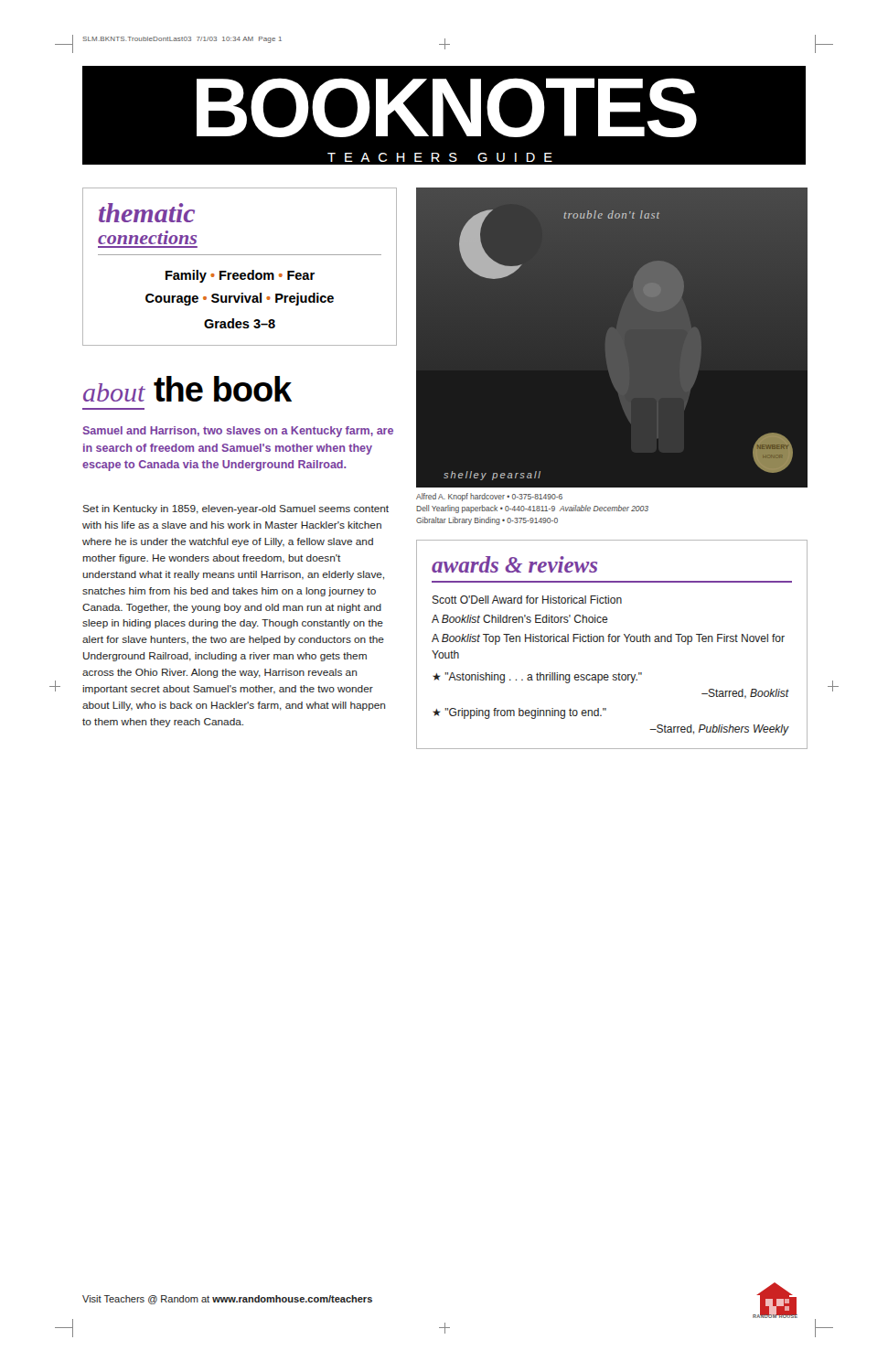Click on the text starting "Scott O'Dell Award for"
The image size is (888, 1372).
click(527, 600)
